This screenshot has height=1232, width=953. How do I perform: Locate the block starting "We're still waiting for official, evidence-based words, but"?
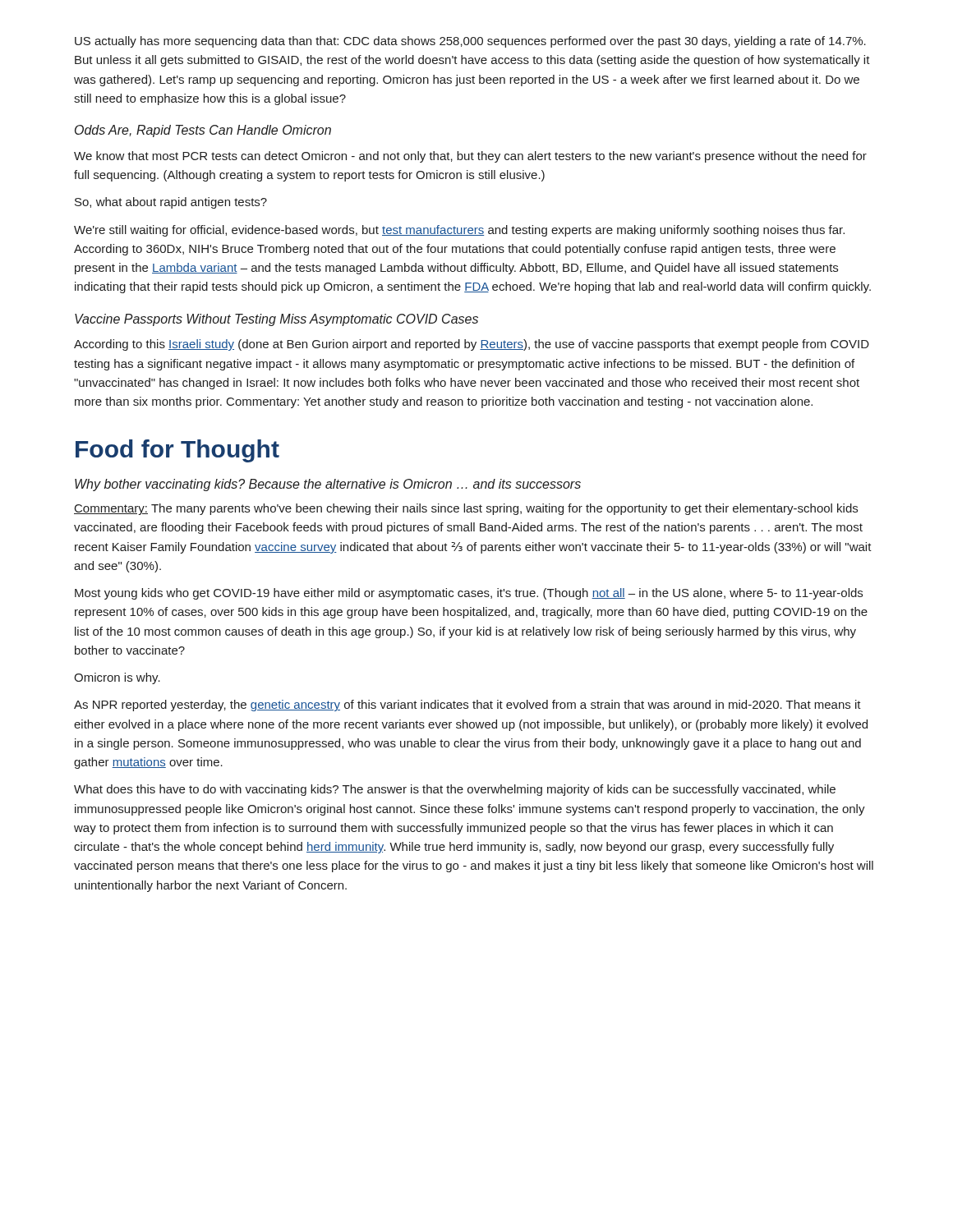pyautogui.click(x=476, y=258)
